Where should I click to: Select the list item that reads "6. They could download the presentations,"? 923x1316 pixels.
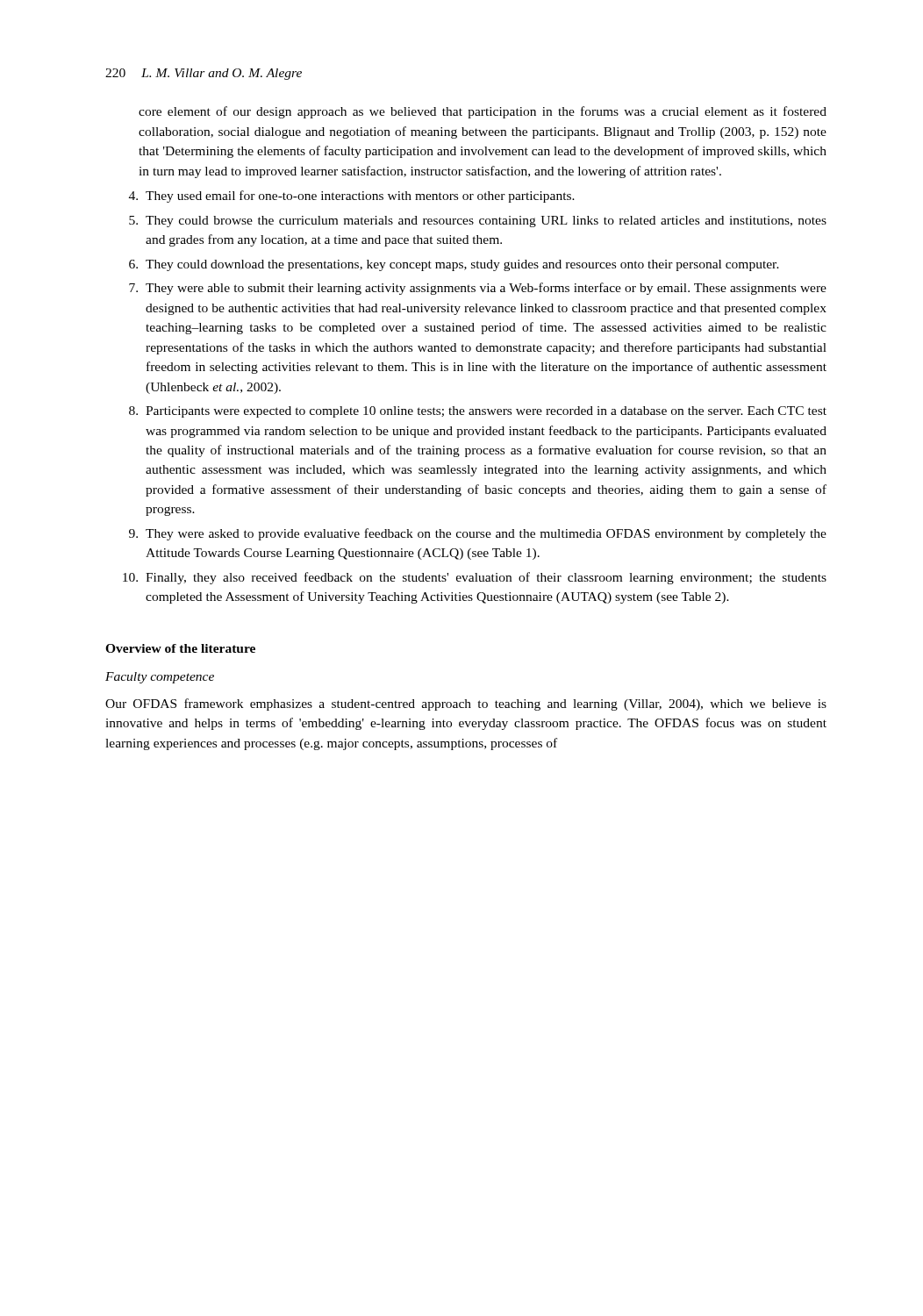[x=466, y=264]
